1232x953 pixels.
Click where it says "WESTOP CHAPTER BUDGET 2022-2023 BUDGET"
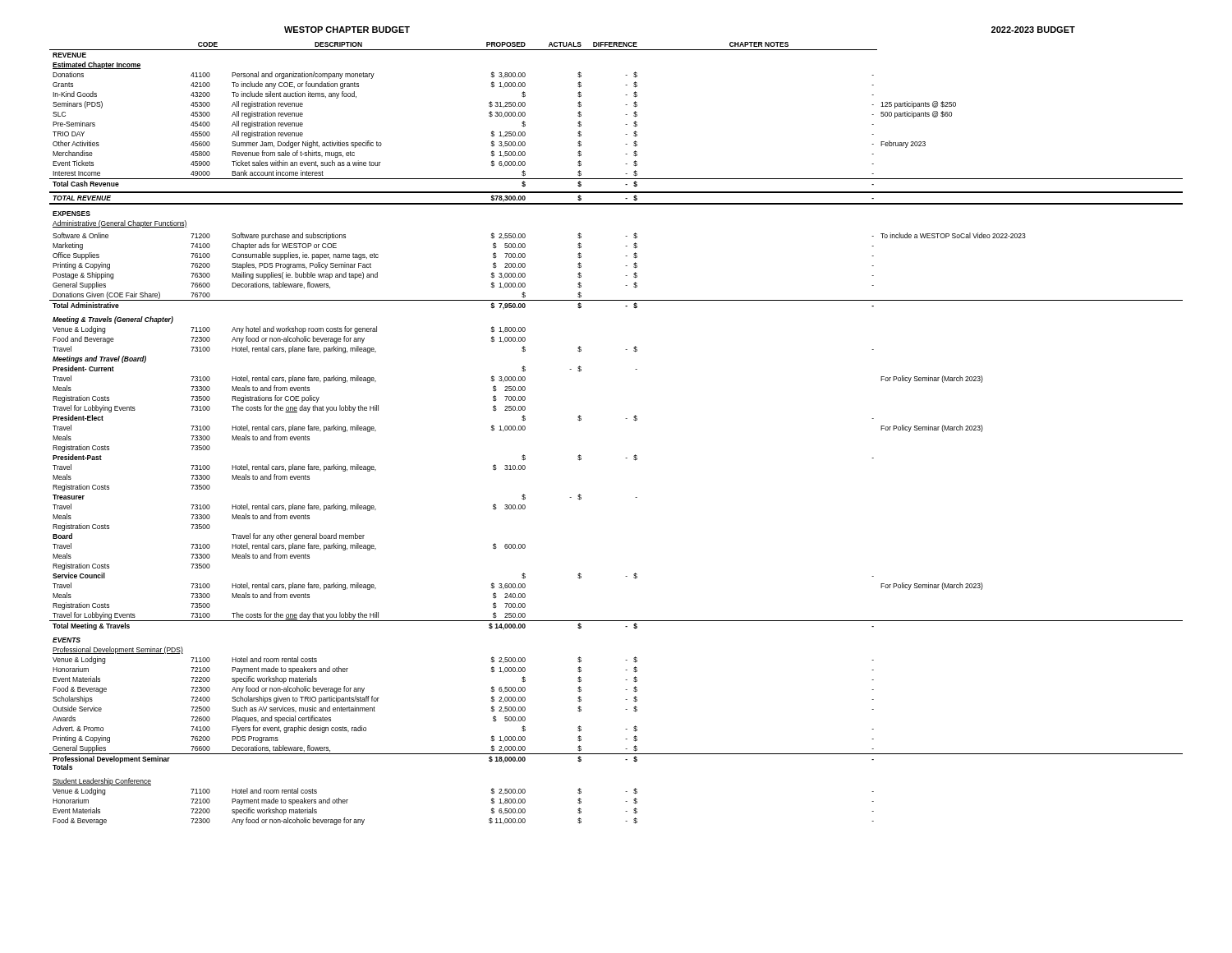[x=616, y=30]
